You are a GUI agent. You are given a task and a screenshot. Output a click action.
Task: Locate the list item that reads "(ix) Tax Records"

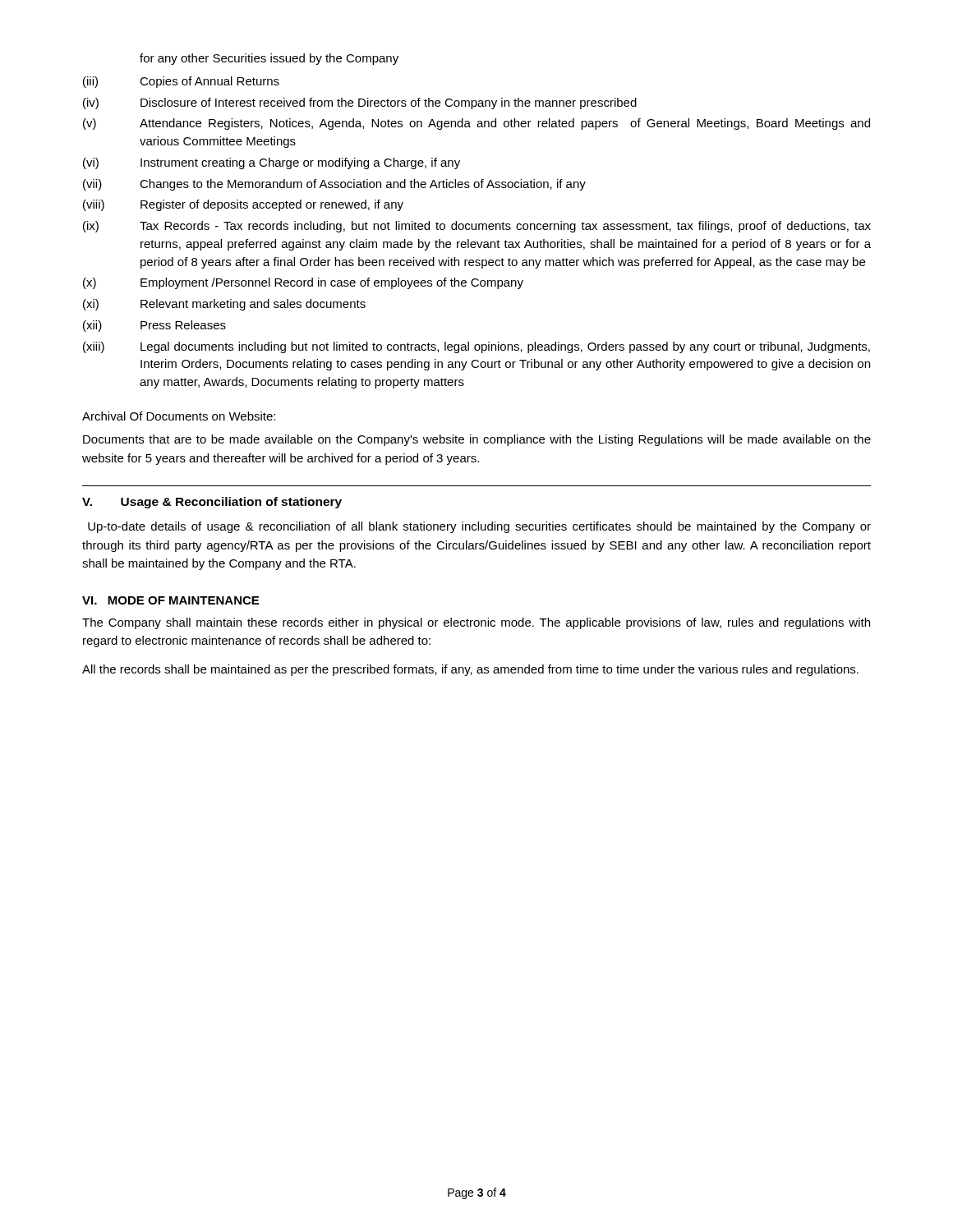(x=476, y=244)
